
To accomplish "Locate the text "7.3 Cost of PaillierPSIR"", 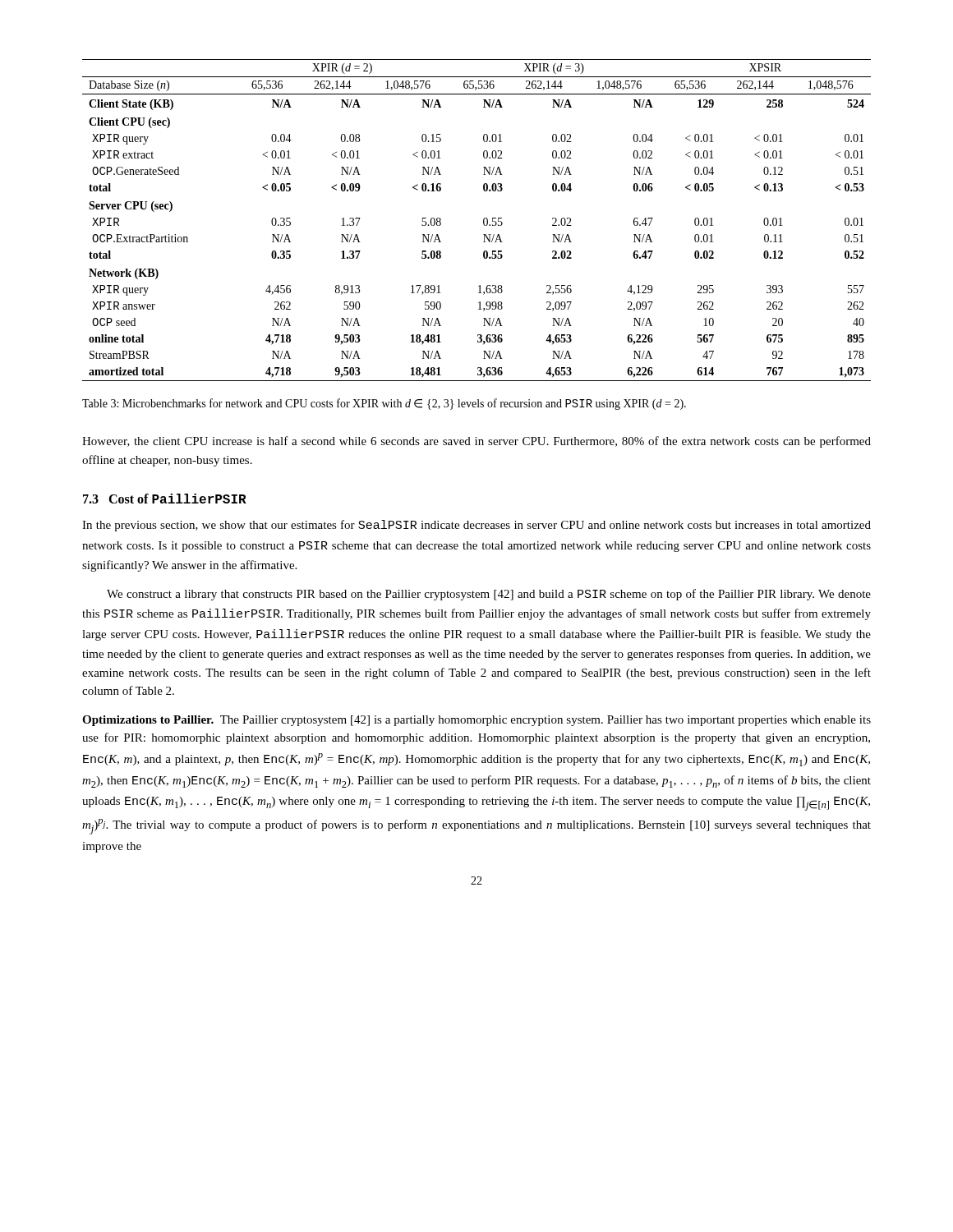I will point(164,500).
